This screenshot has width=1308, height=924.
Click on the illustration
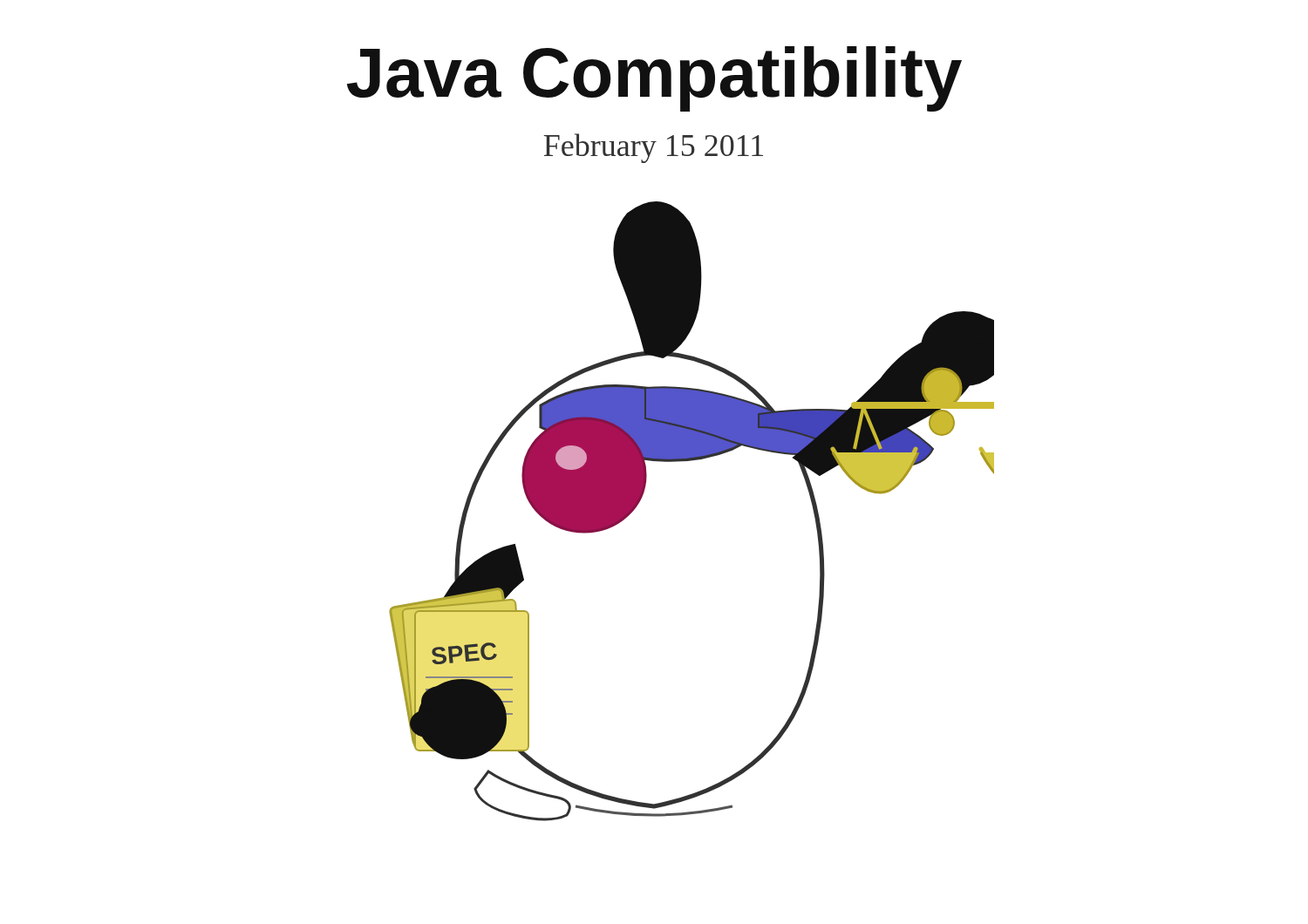coord(654,523)
